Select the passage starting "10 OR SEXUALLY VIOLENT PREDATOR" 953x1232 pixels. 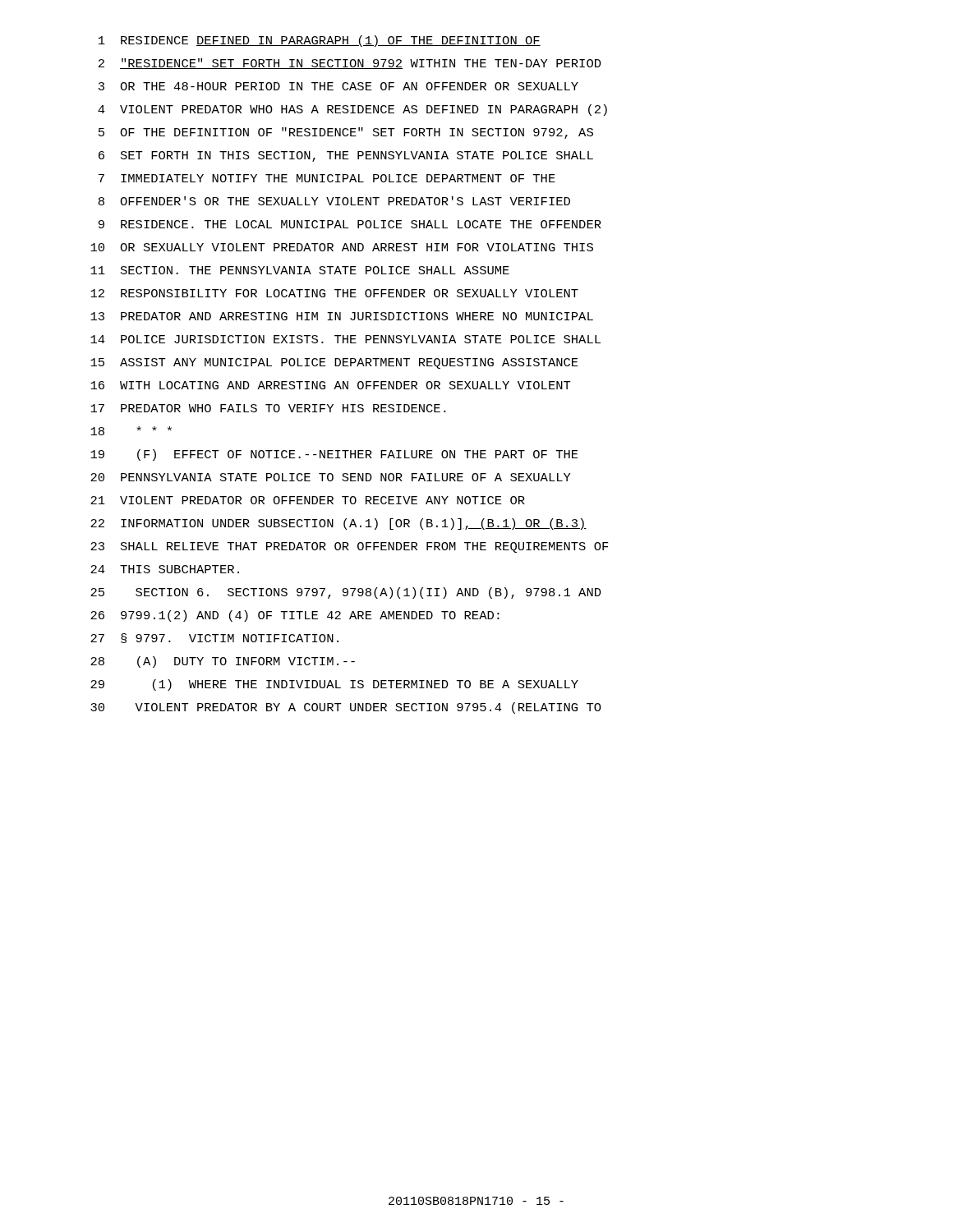481,248
